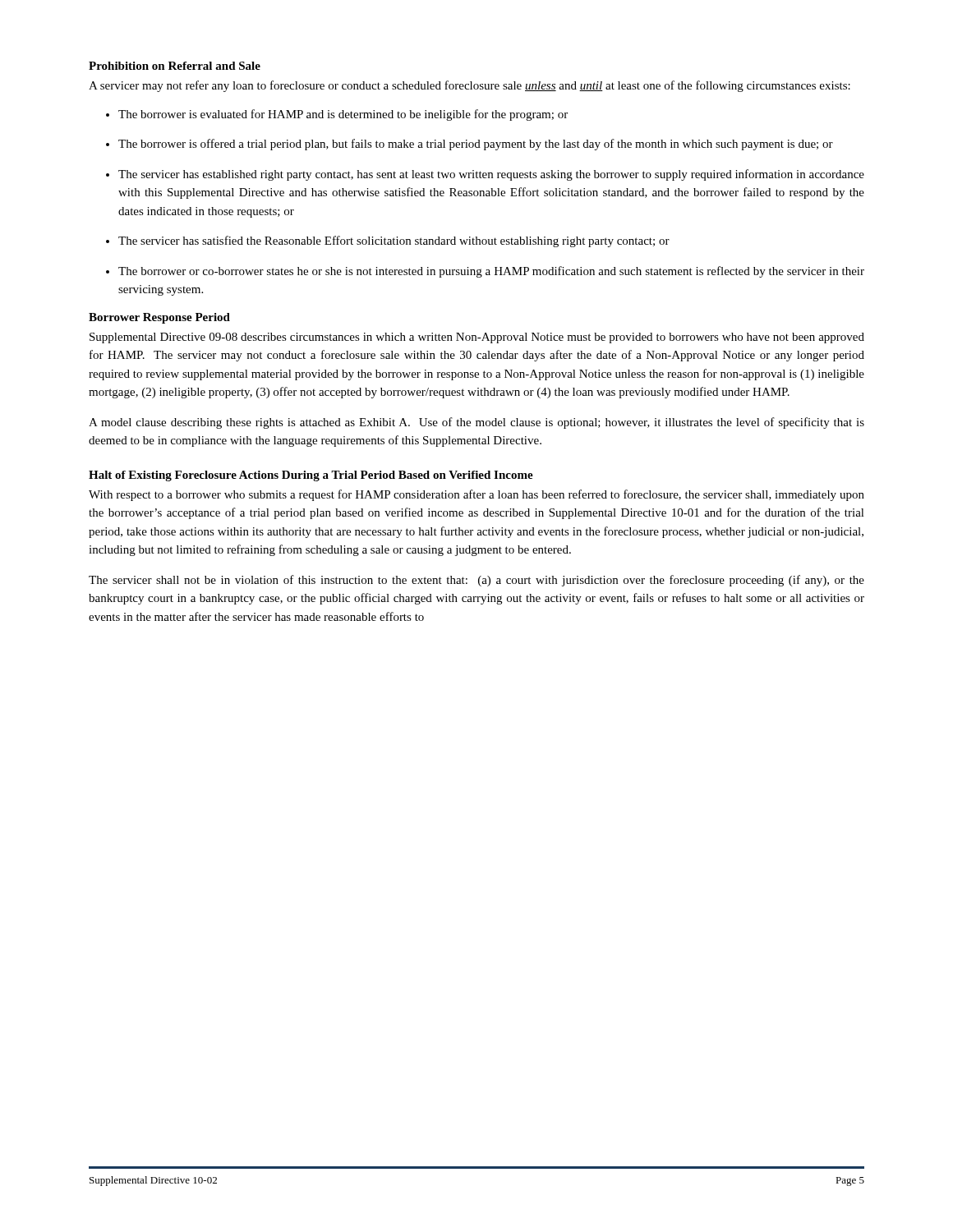Where is the passage that starts "The borrower is evaluated"?

point(343,114)
